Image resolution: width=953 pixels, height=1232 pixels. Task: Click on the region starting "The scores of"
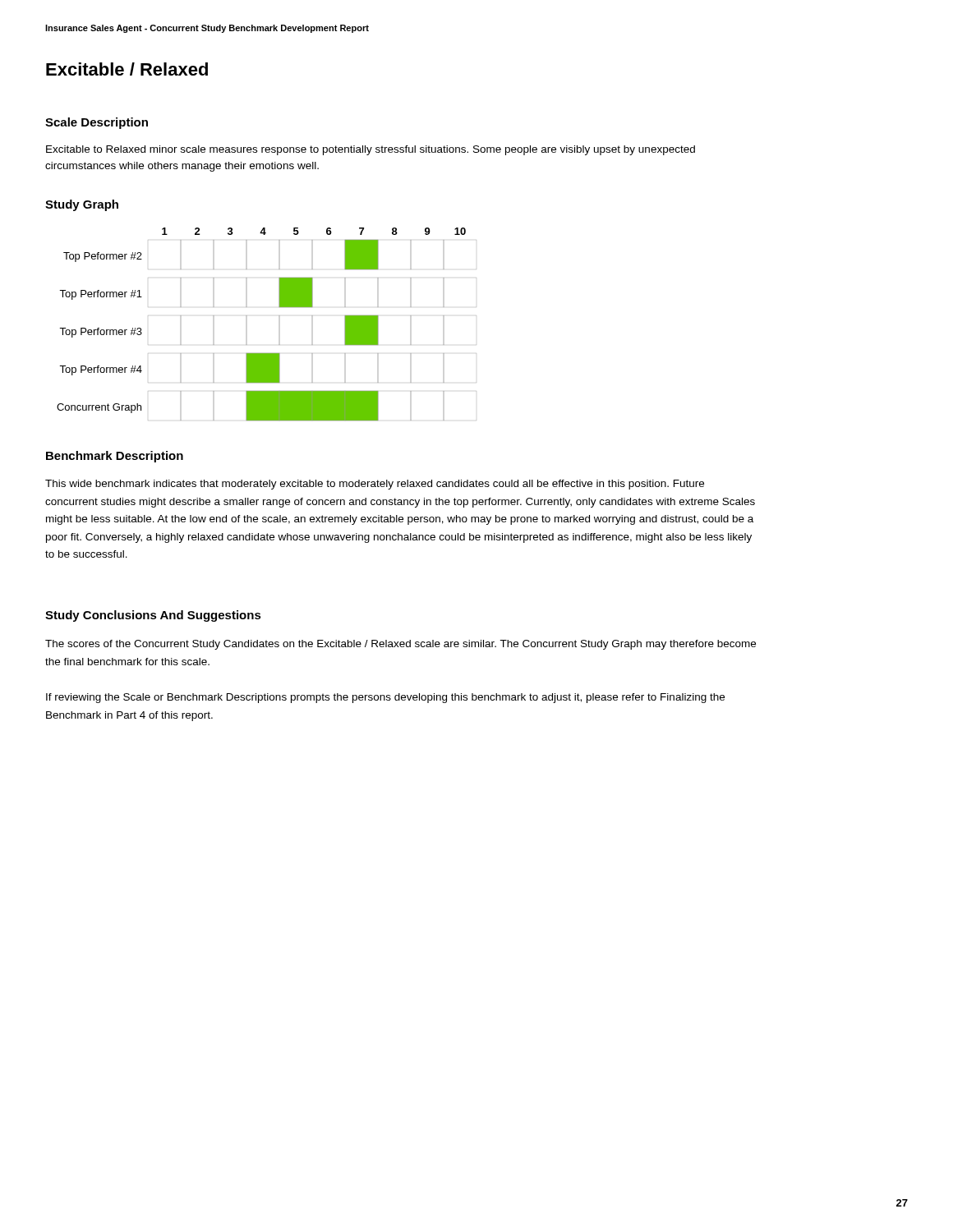click(401, 652)
